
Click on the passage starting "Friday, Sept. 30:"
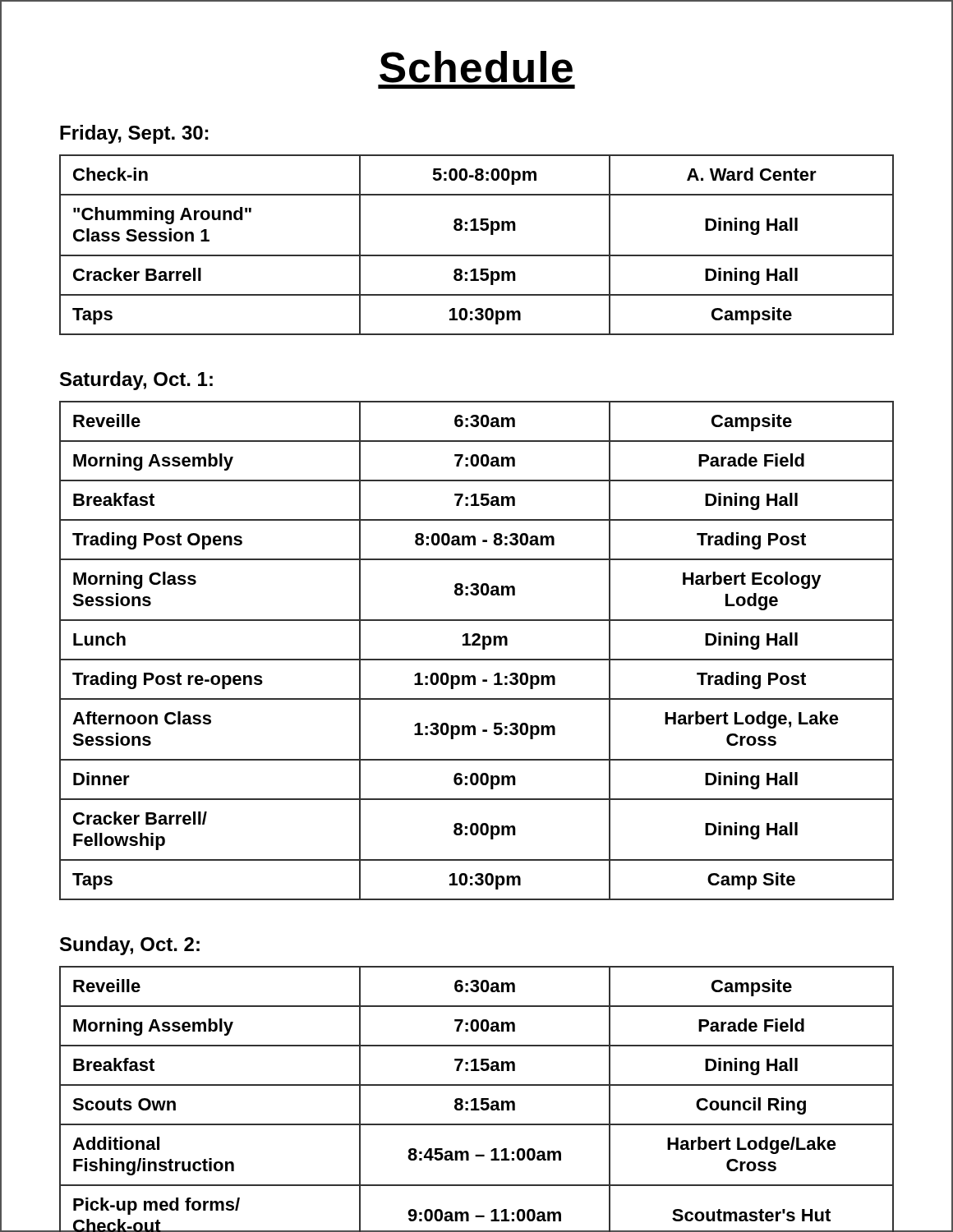point(135,133)
